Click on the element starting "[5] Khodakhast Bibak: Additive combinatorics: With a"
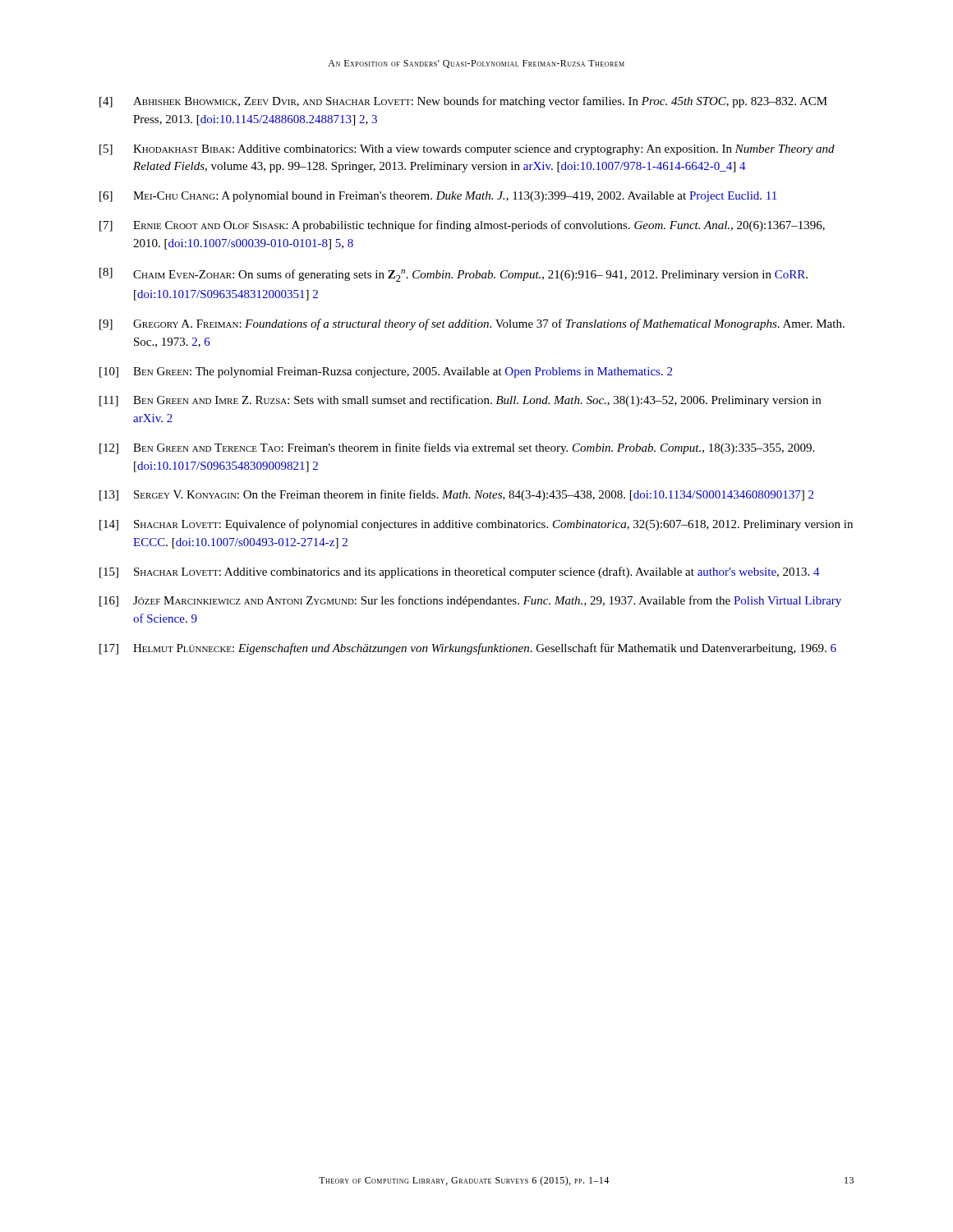The height and width of the screenshot is (1232, 953). (x=476, y=158)
